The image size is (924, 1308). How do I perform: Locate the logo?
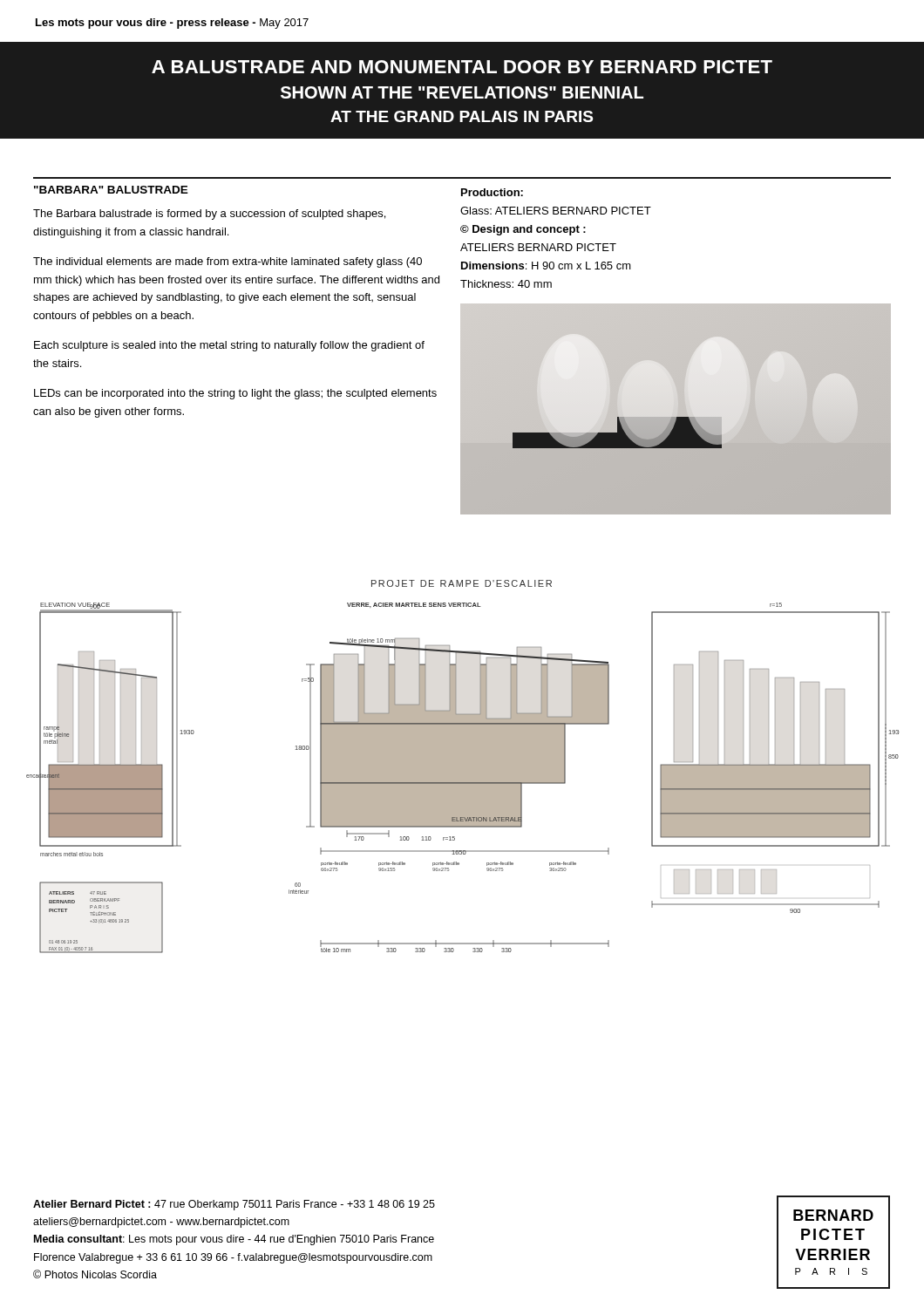(x=833, y=1242)
